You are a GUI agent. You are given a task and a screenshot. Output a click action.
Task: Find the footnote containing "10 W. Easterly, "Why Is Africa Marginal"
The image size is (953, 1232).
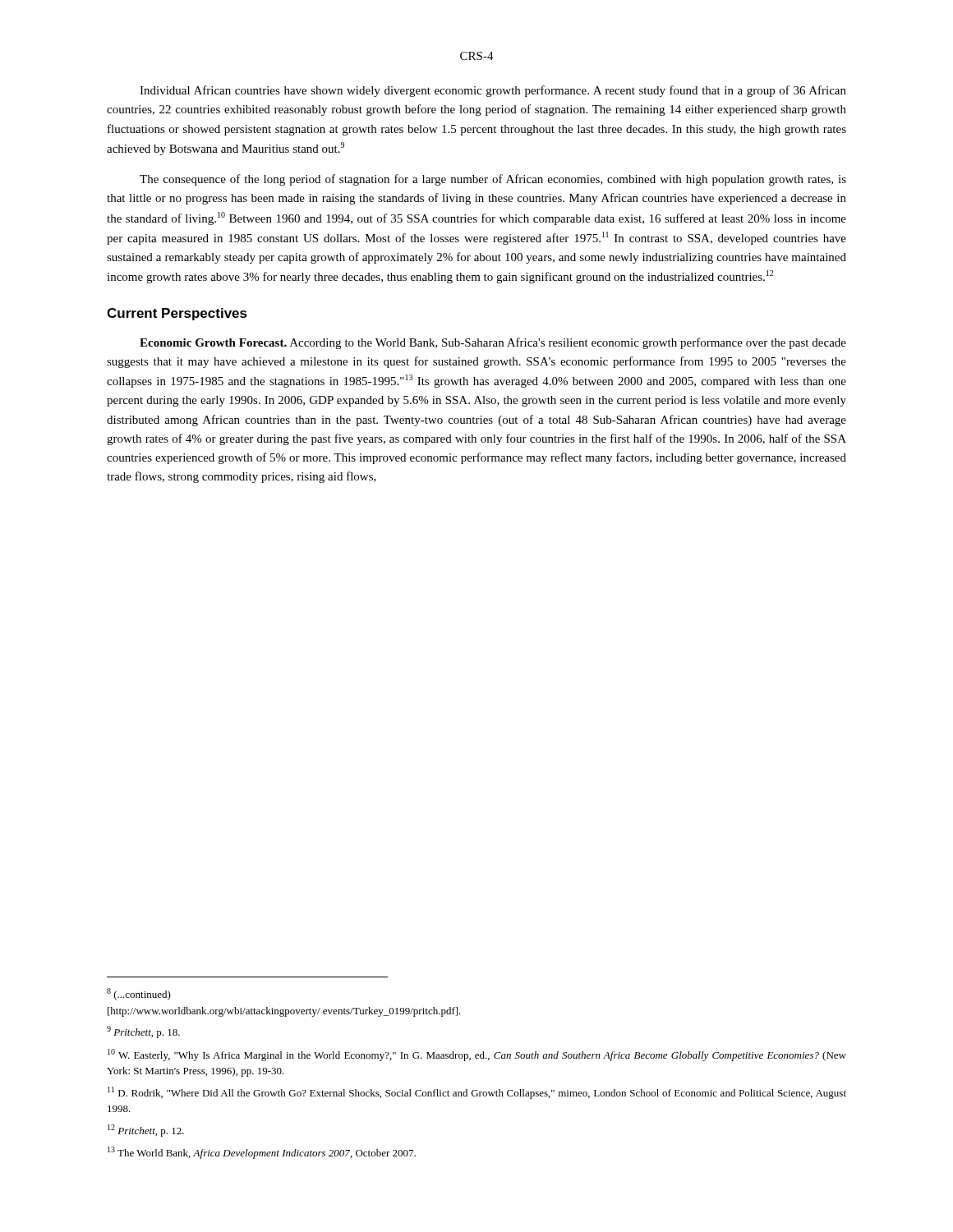[x=476, y=1062]
